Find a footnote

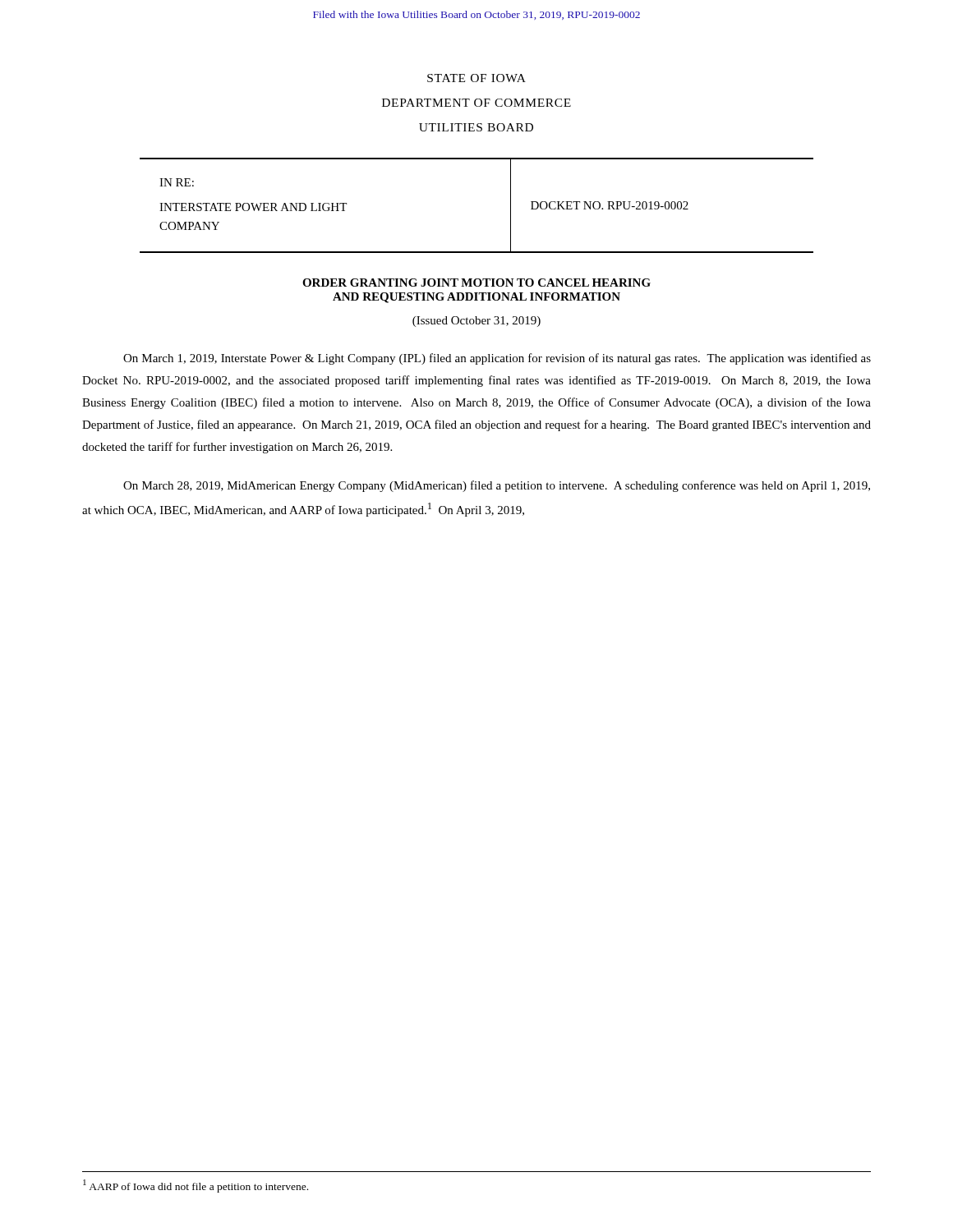[x=476, y=1185]
